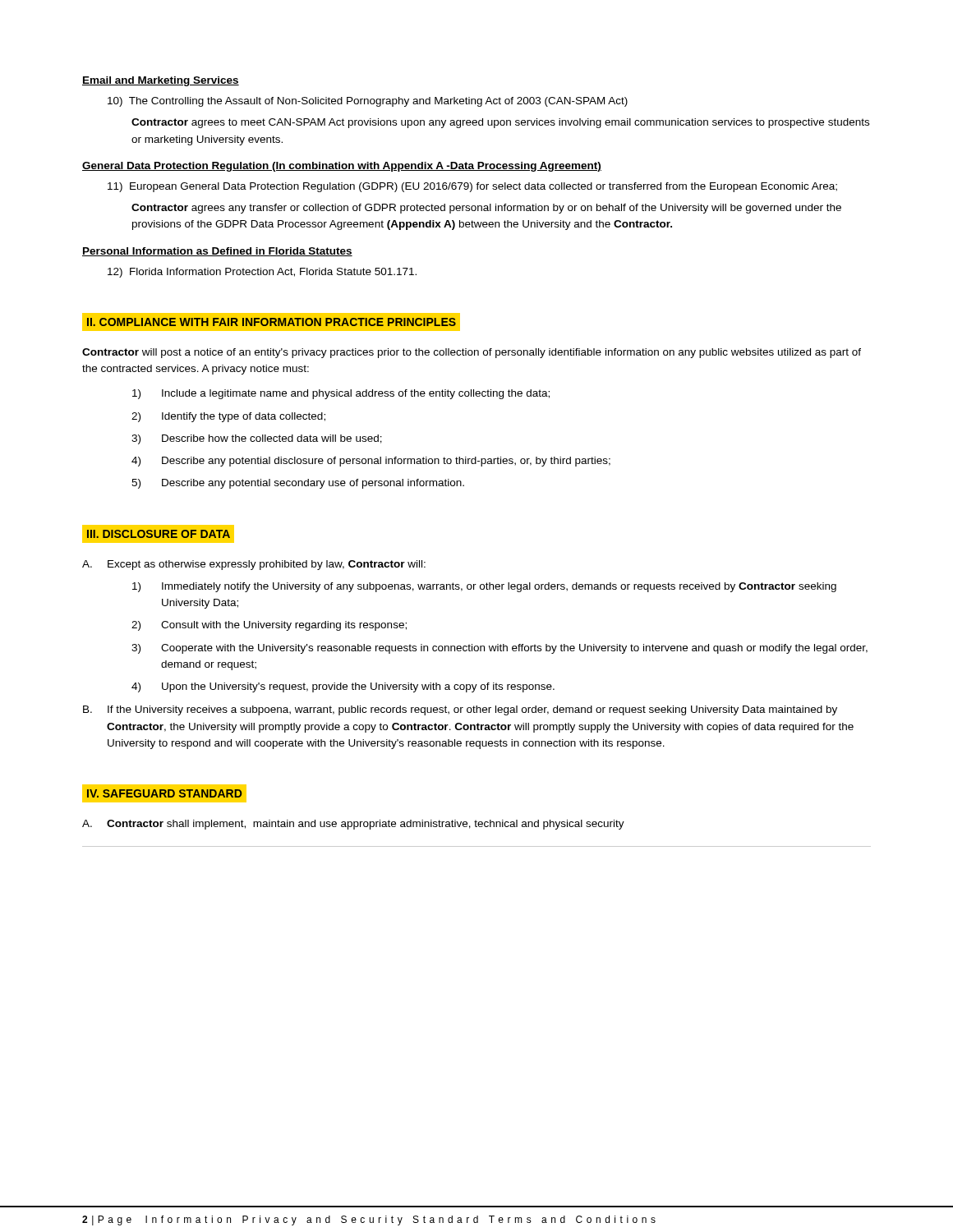
Task: Find the block on this page that starts "3) Cooperate with the University's reasonable"
Action: pyautogui.click(x=501, y=656)
